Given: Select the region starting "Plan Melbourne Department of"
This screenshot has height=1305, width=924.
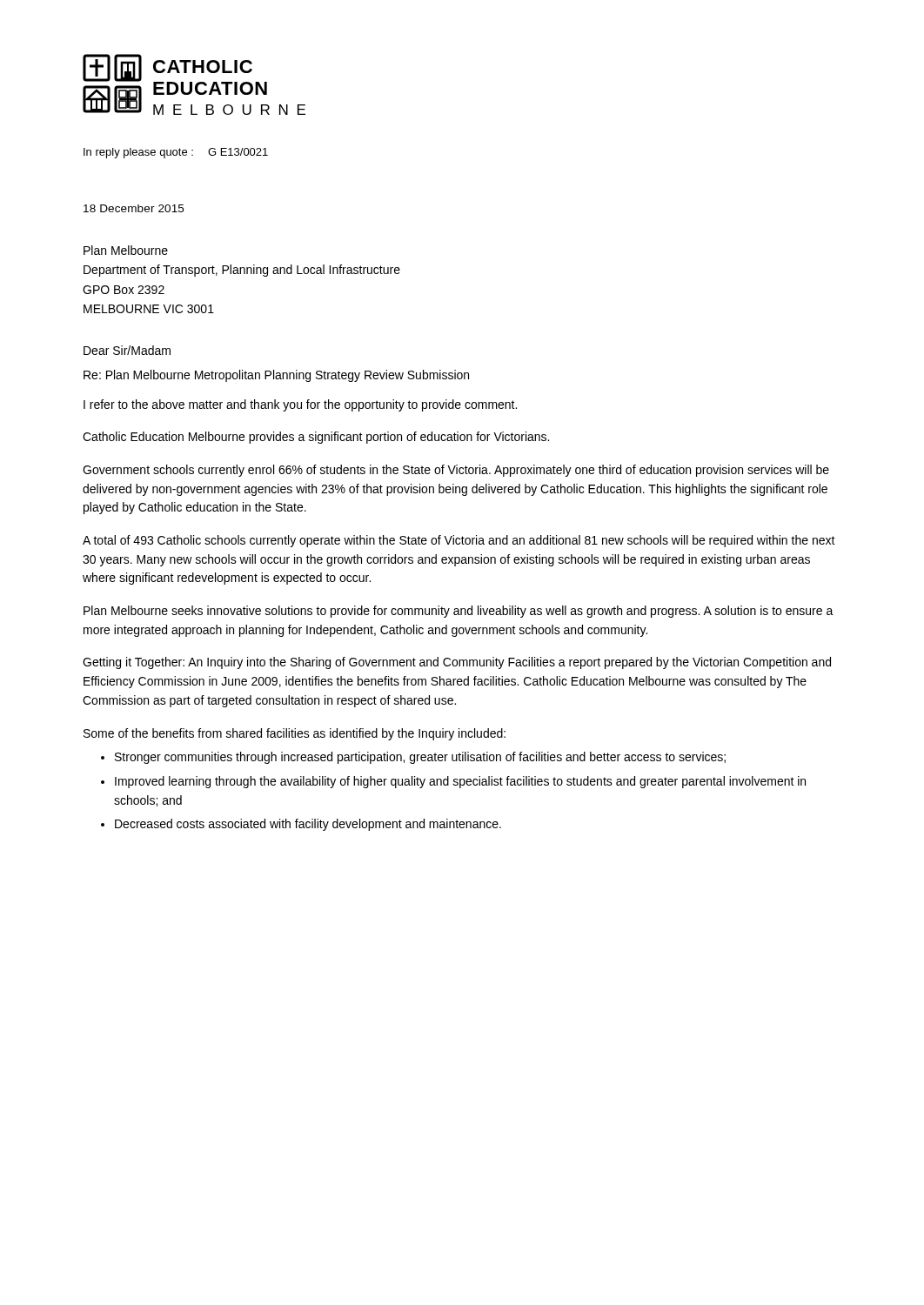Looking at the screenshot, I should click(x=241, y=280).
